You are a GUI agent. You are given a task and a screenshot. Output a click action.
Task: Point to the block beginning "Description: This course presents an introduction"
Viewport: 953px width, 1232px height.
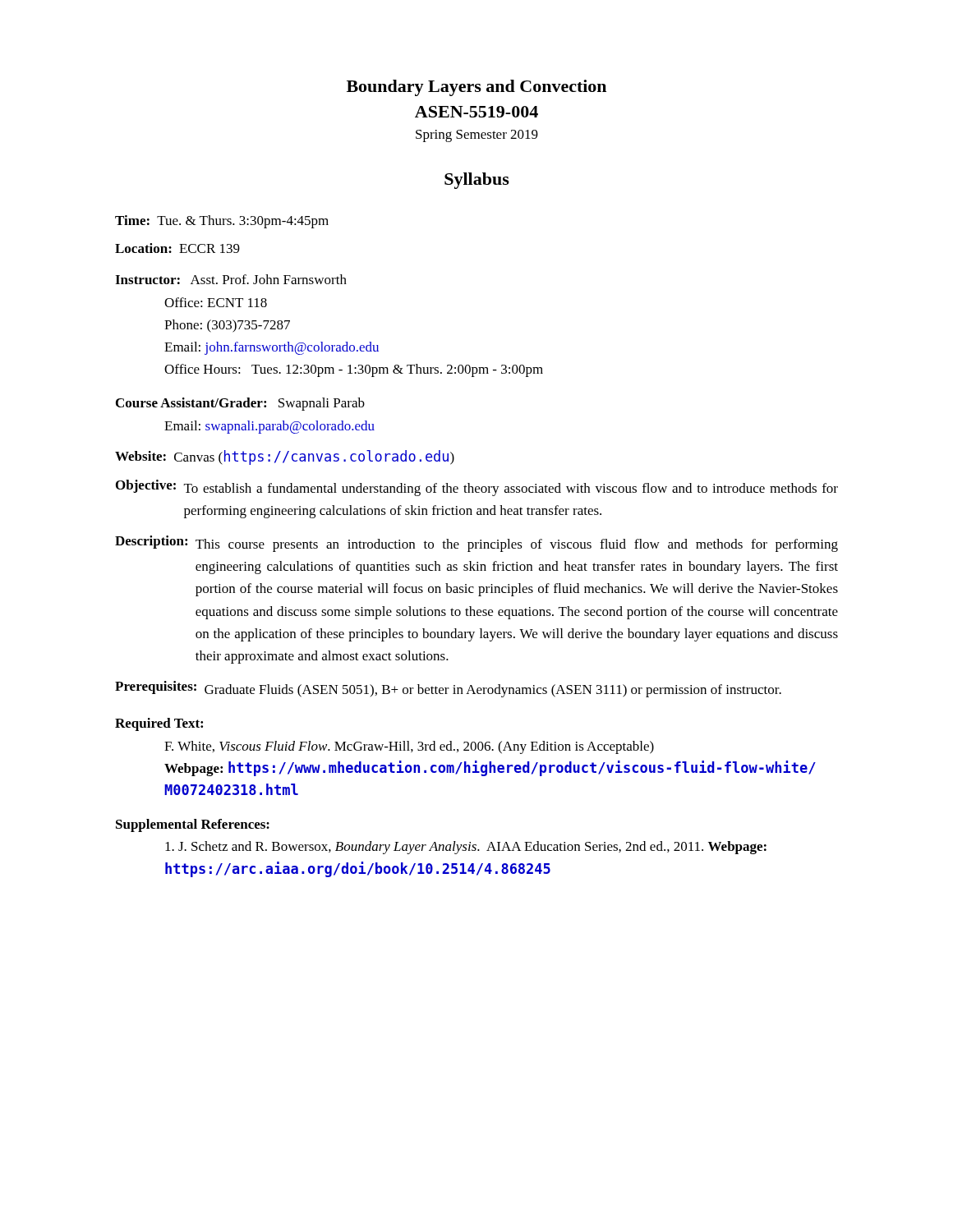tap(476, 600)
